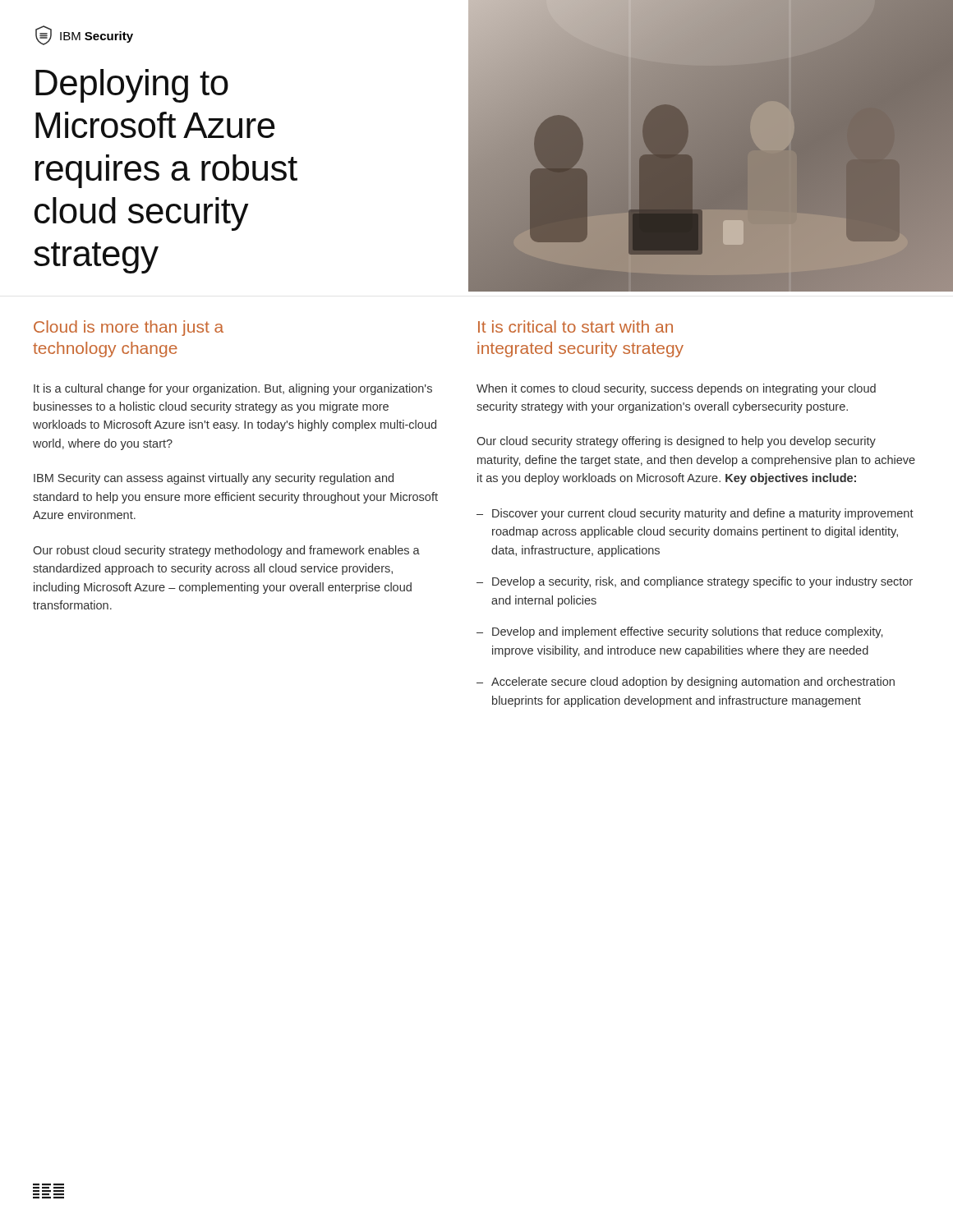Select the photo
The height and width of the screenshot is (1232, 953).
[711, 146]
